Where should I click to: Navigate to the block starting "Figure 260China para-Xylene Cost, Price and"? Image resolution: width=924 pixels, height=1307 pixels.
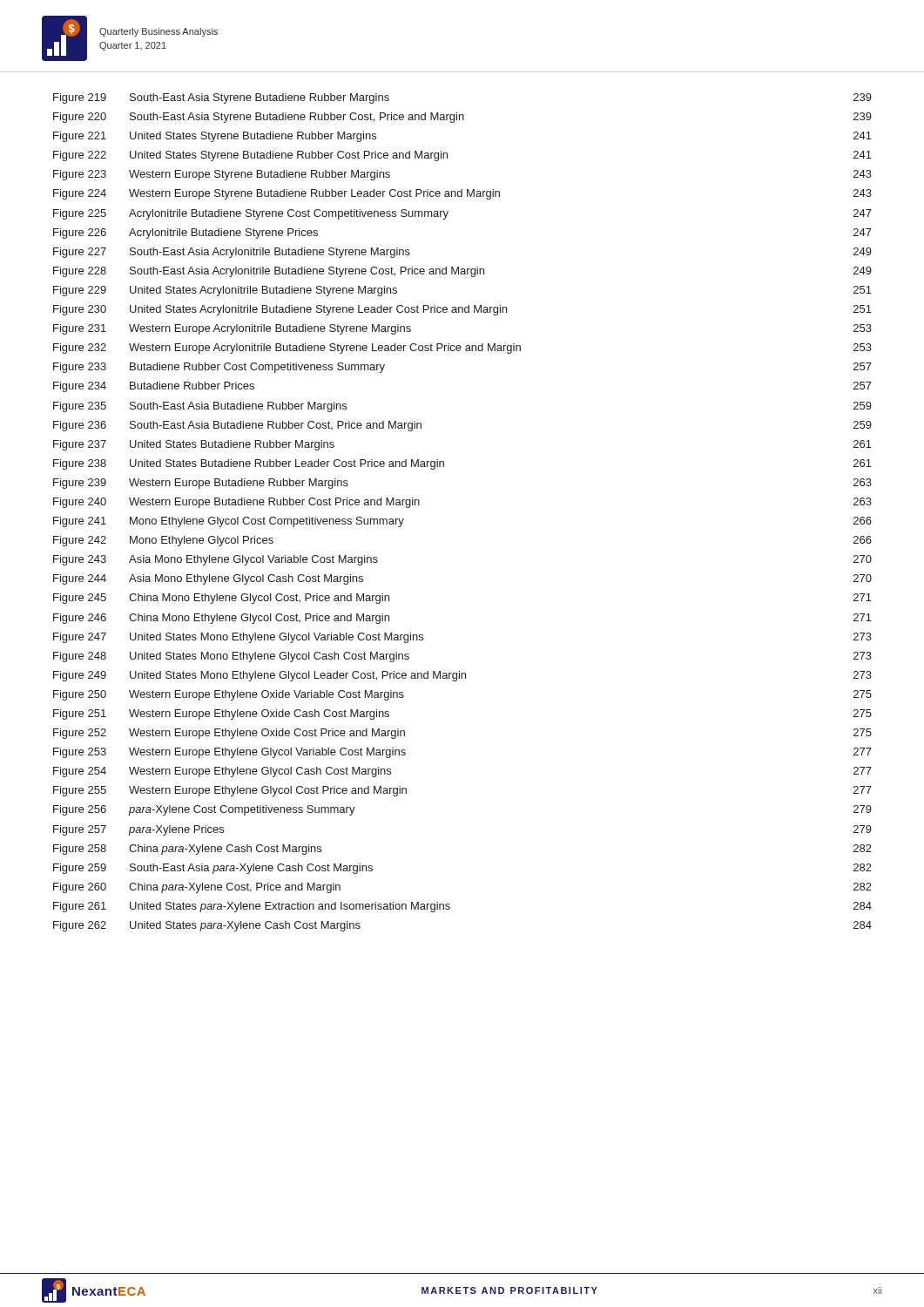[x=79, y=887]
